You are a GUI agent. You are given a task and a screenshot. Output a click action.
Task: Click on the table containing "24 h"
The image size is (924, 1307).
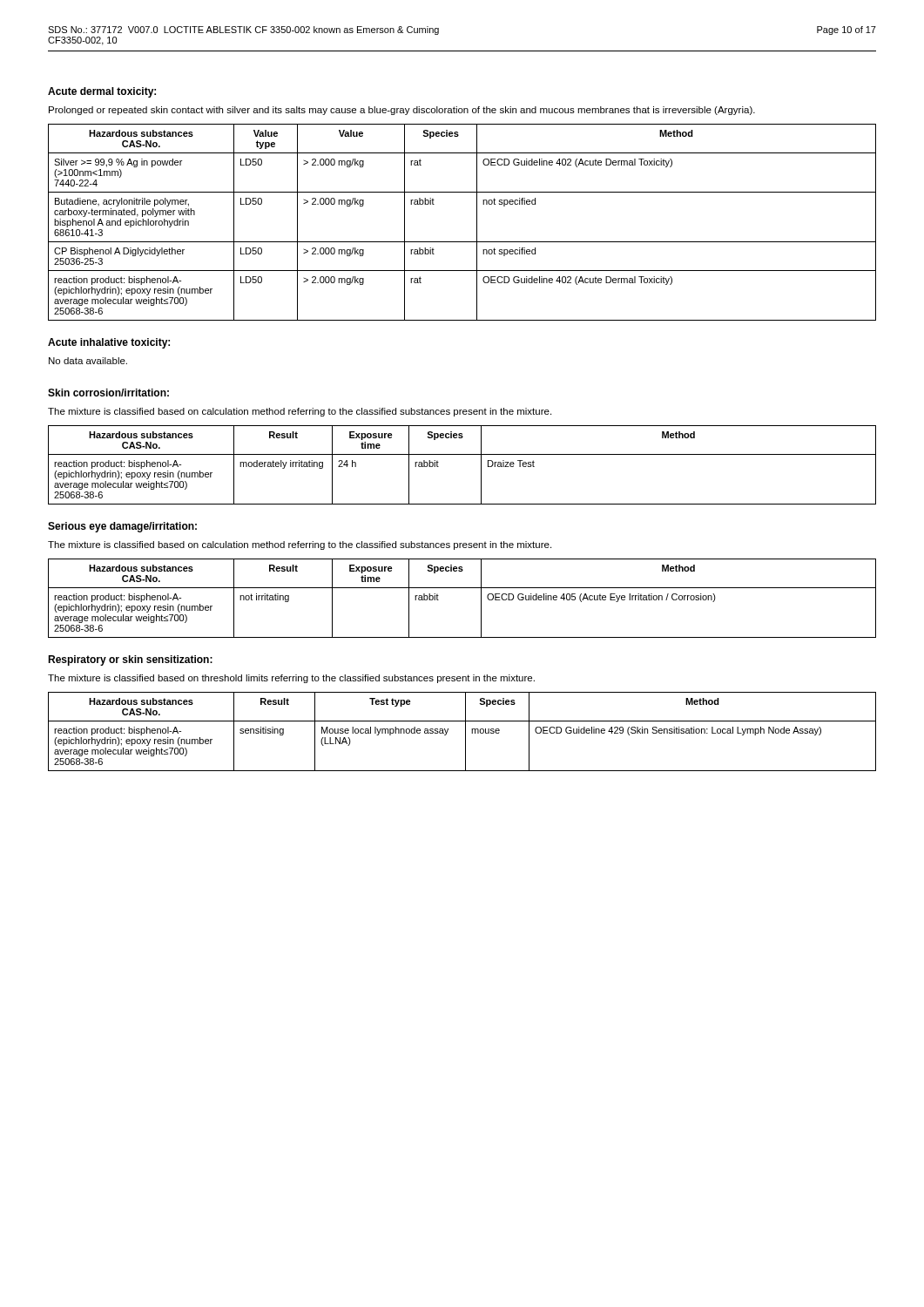tap(462, 465)
